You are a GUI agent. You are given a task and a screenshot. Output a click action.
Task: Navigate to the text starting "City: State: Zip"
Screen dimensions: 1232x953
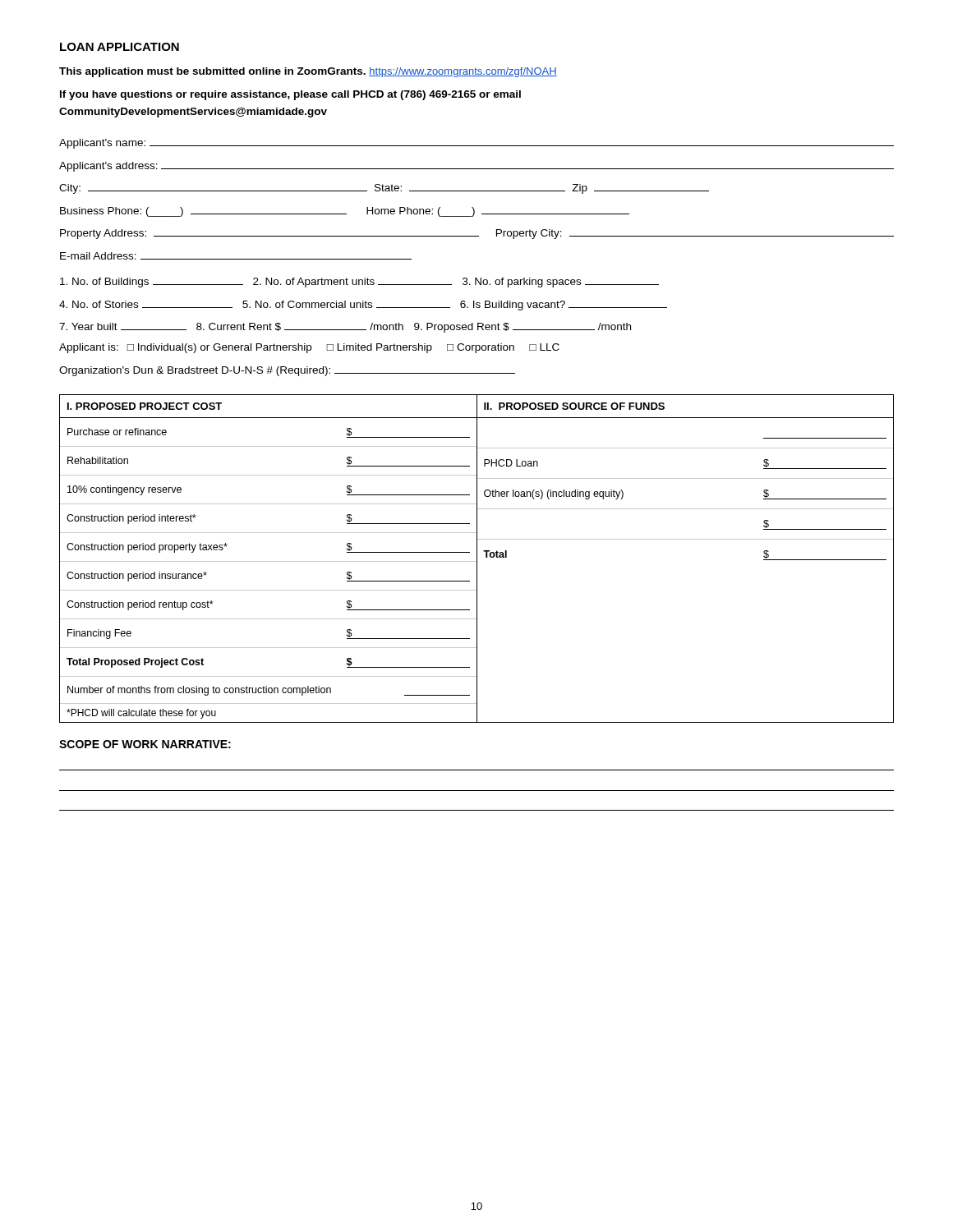point(384,187)
